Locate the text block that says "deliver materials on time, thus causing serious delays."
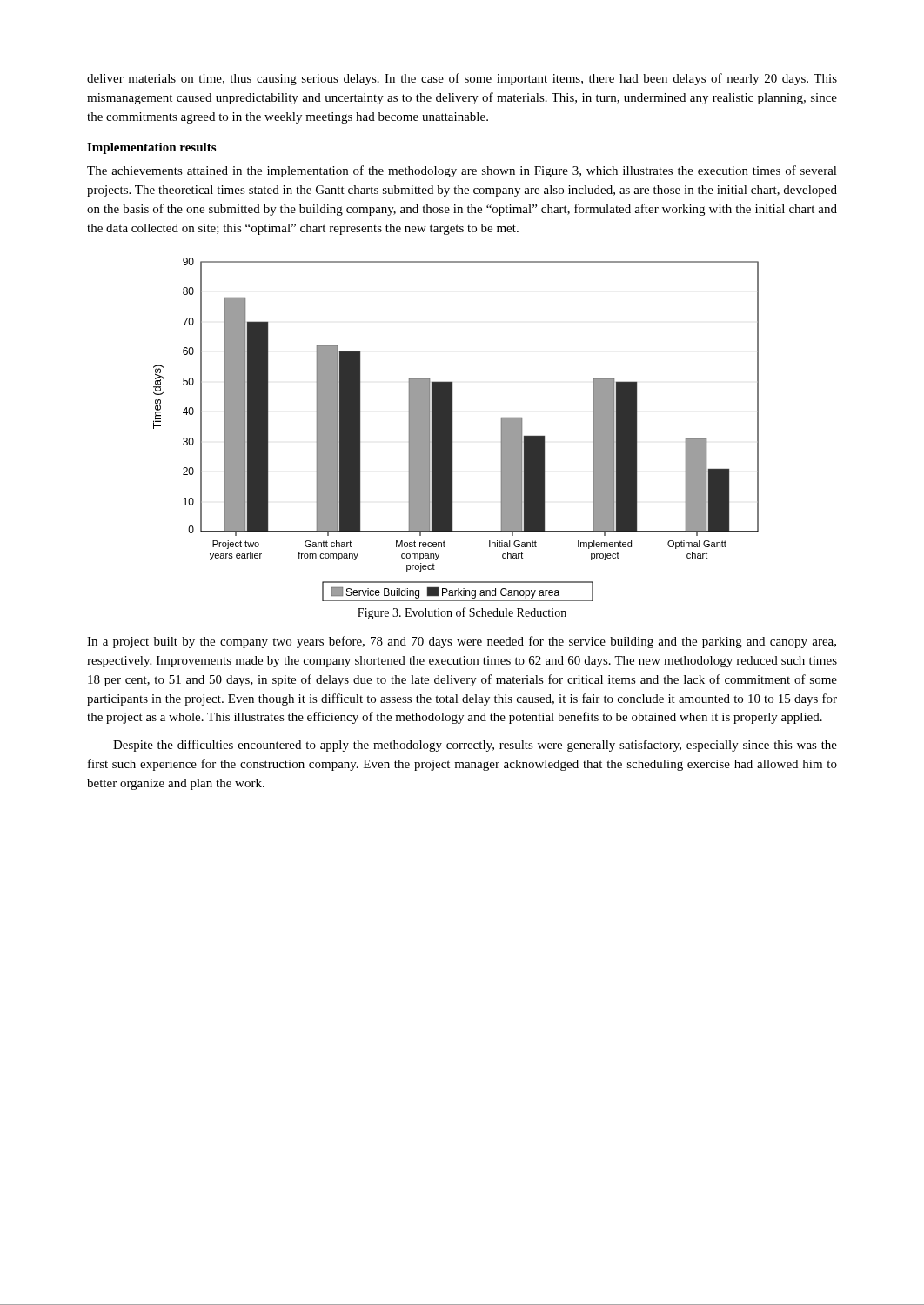The width and height of the screenshot is (924, 1305). pyautogui.click(x=462, y=97)
